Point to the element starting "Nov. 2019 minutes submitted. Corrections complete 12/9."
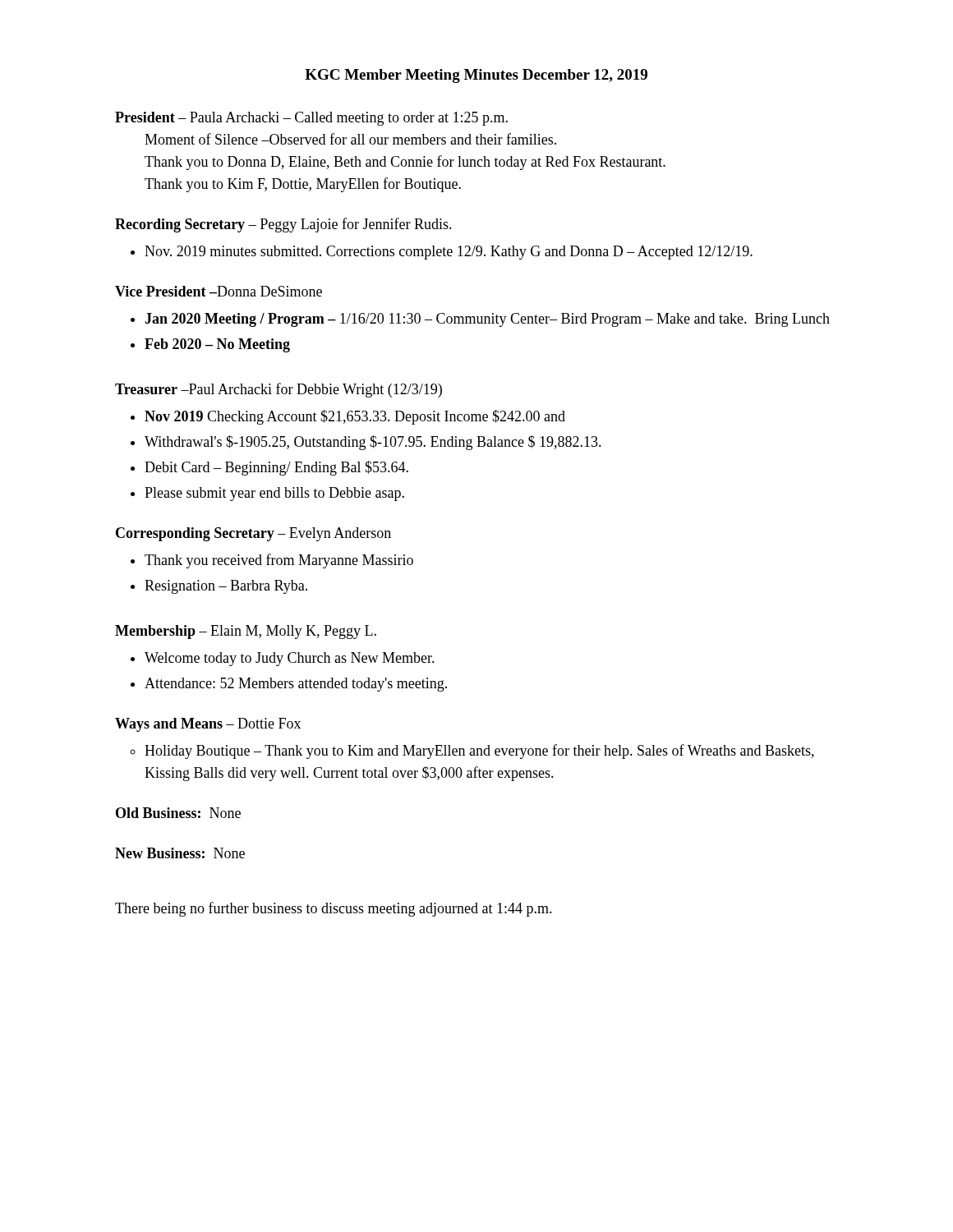Viewport: 953px width, 1232px height. [x=449, y=251]
